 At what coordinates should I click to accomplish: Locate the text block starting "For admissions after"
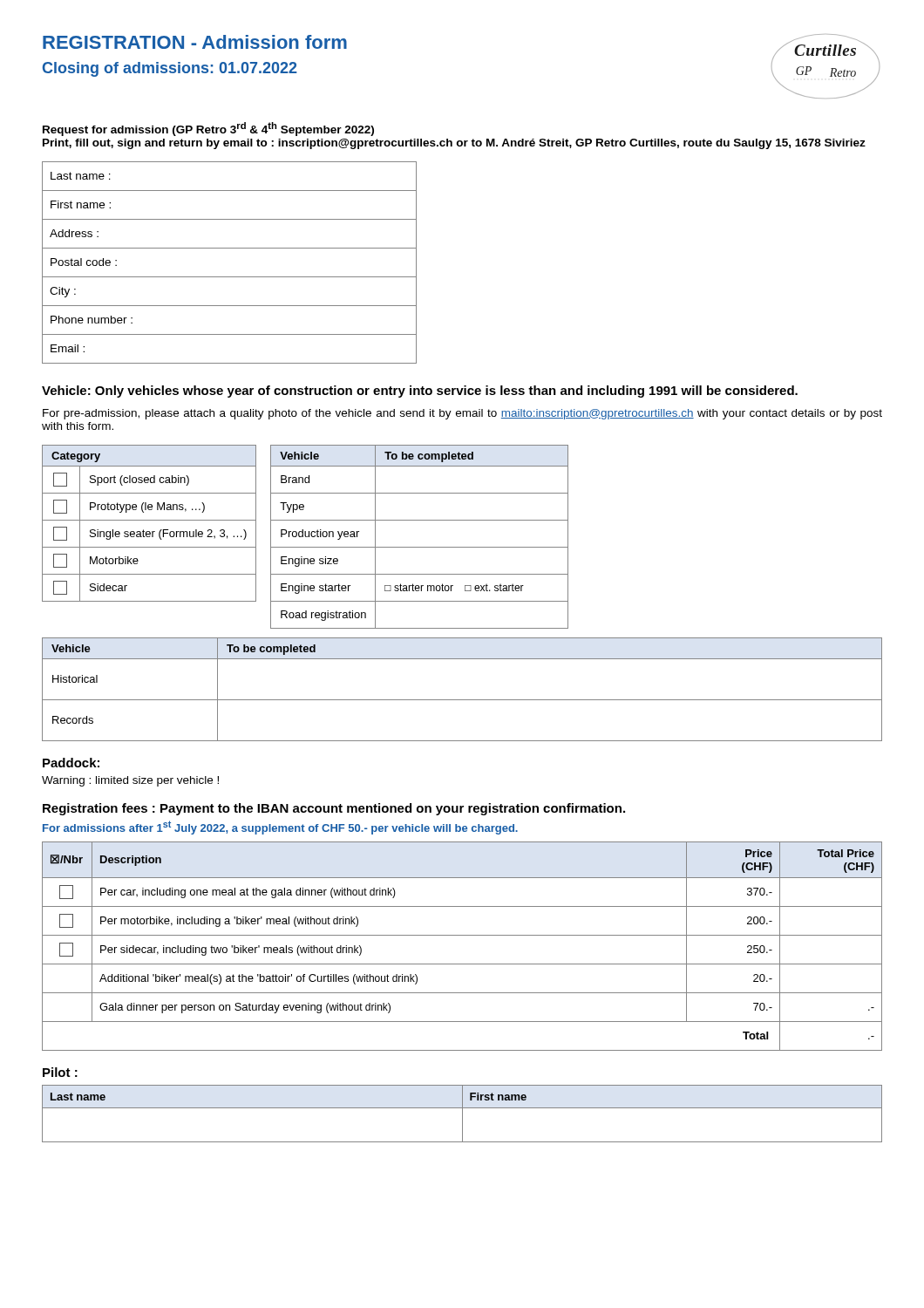pyautogui.click(x=280, y=826)
